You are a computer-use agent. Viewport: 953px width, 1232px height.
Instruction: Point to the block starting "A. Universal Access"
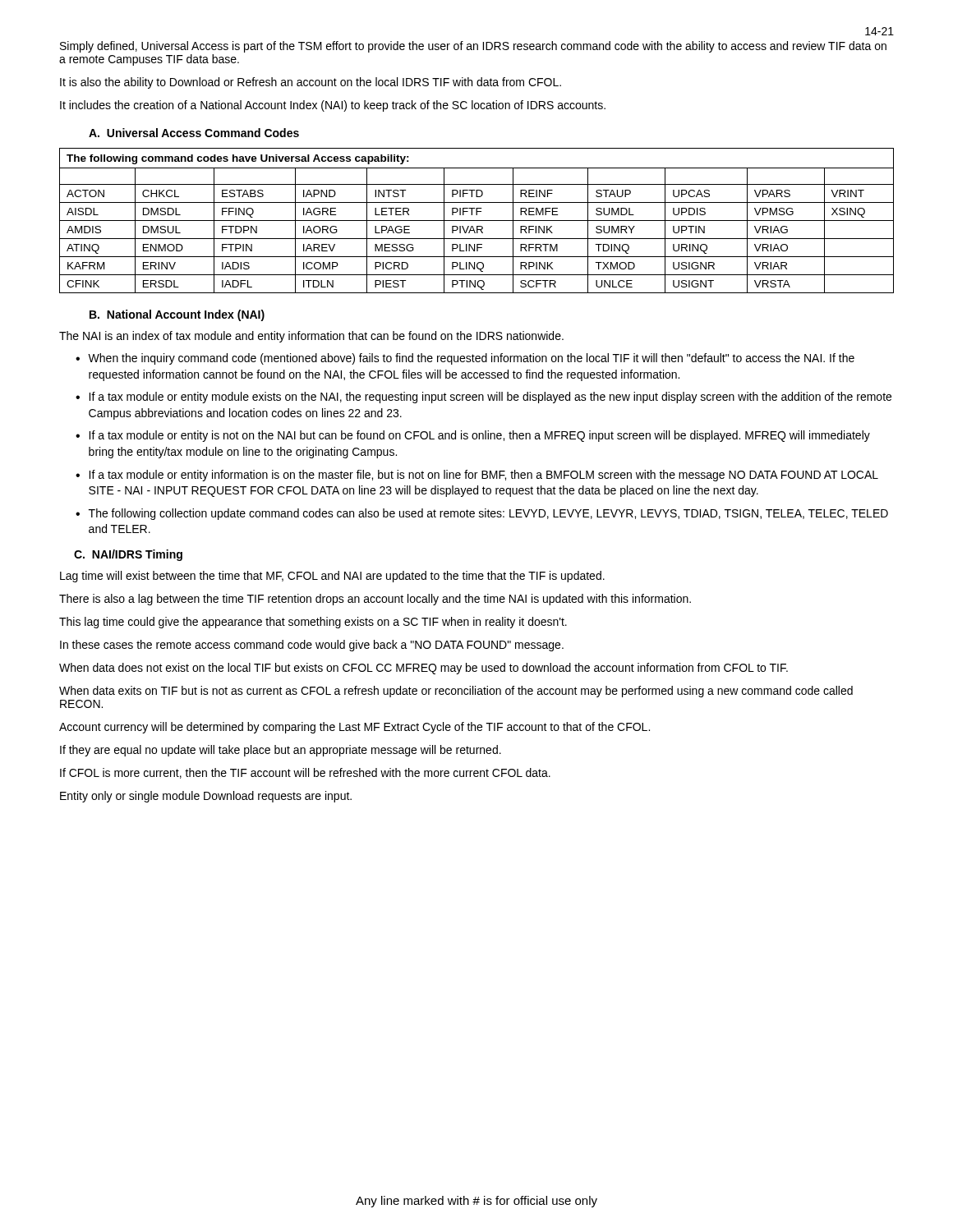[194, 133]
